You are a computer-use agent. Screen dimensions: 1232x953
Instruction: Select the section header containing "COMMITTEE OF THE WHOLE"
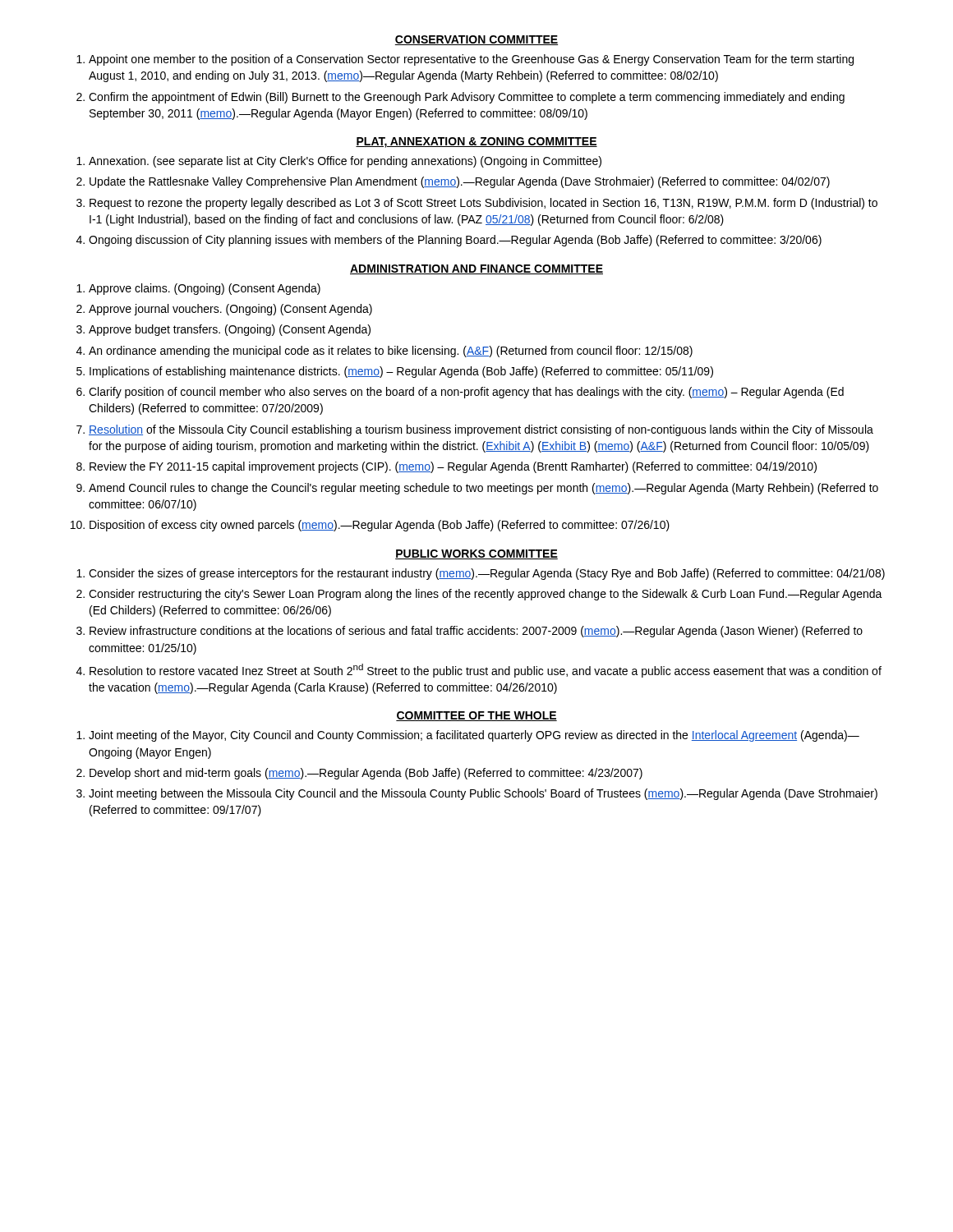476,716
